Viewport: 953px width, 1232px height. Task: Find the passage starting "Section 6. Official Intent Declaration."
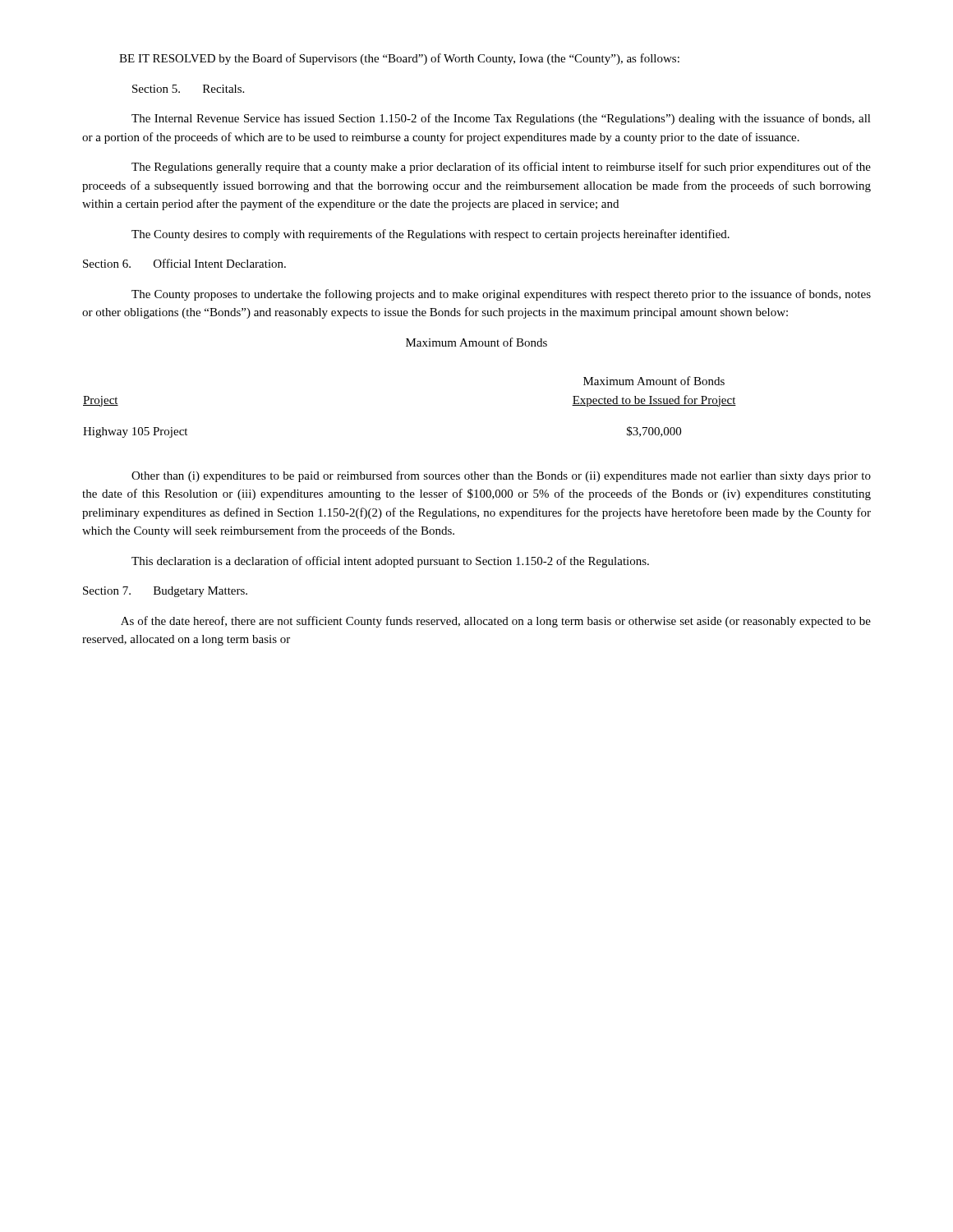[184, 264]
